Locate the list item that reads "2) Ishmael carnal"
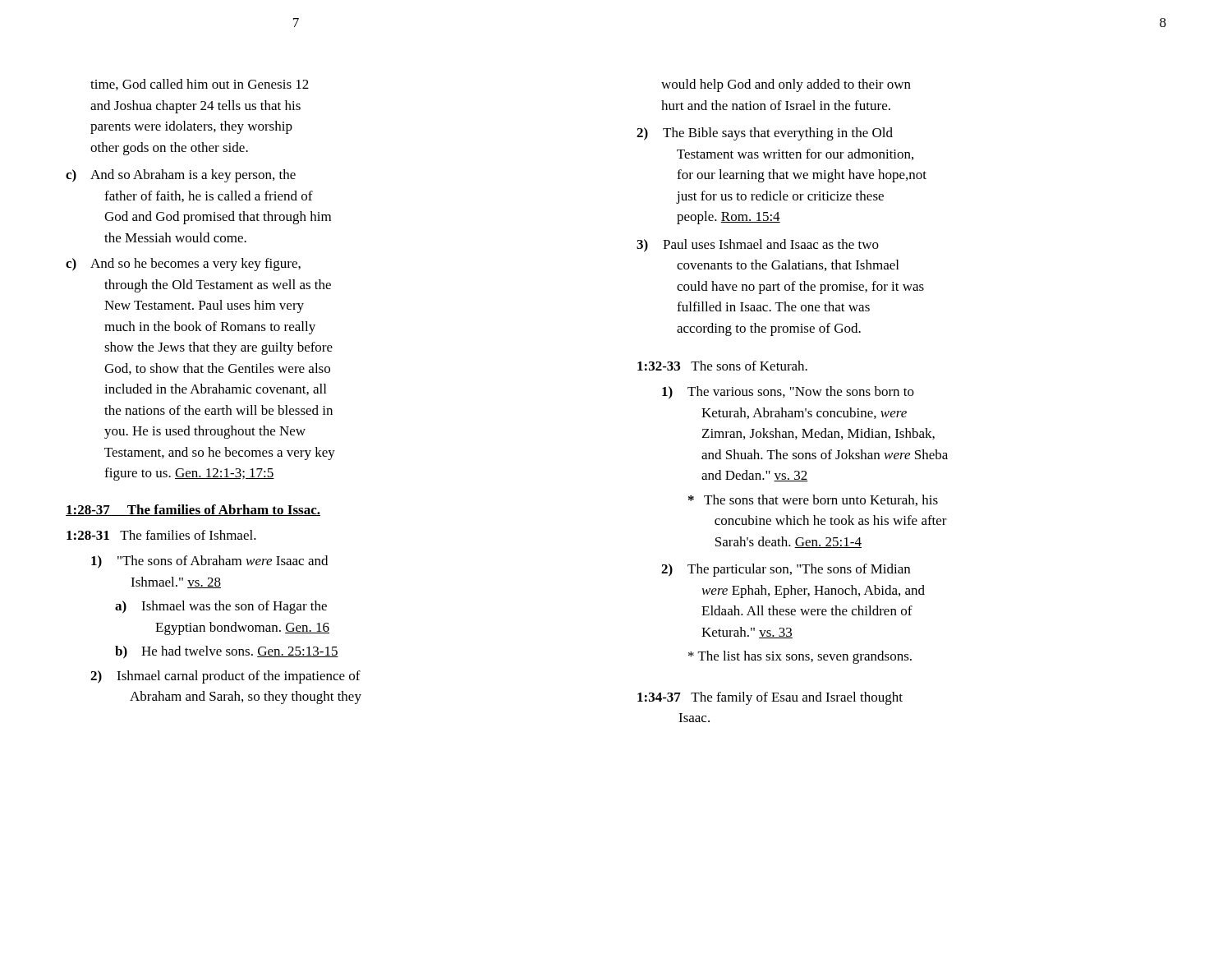Image resolution: width=1232 pixels, height=953 pixels. (318, 686)
